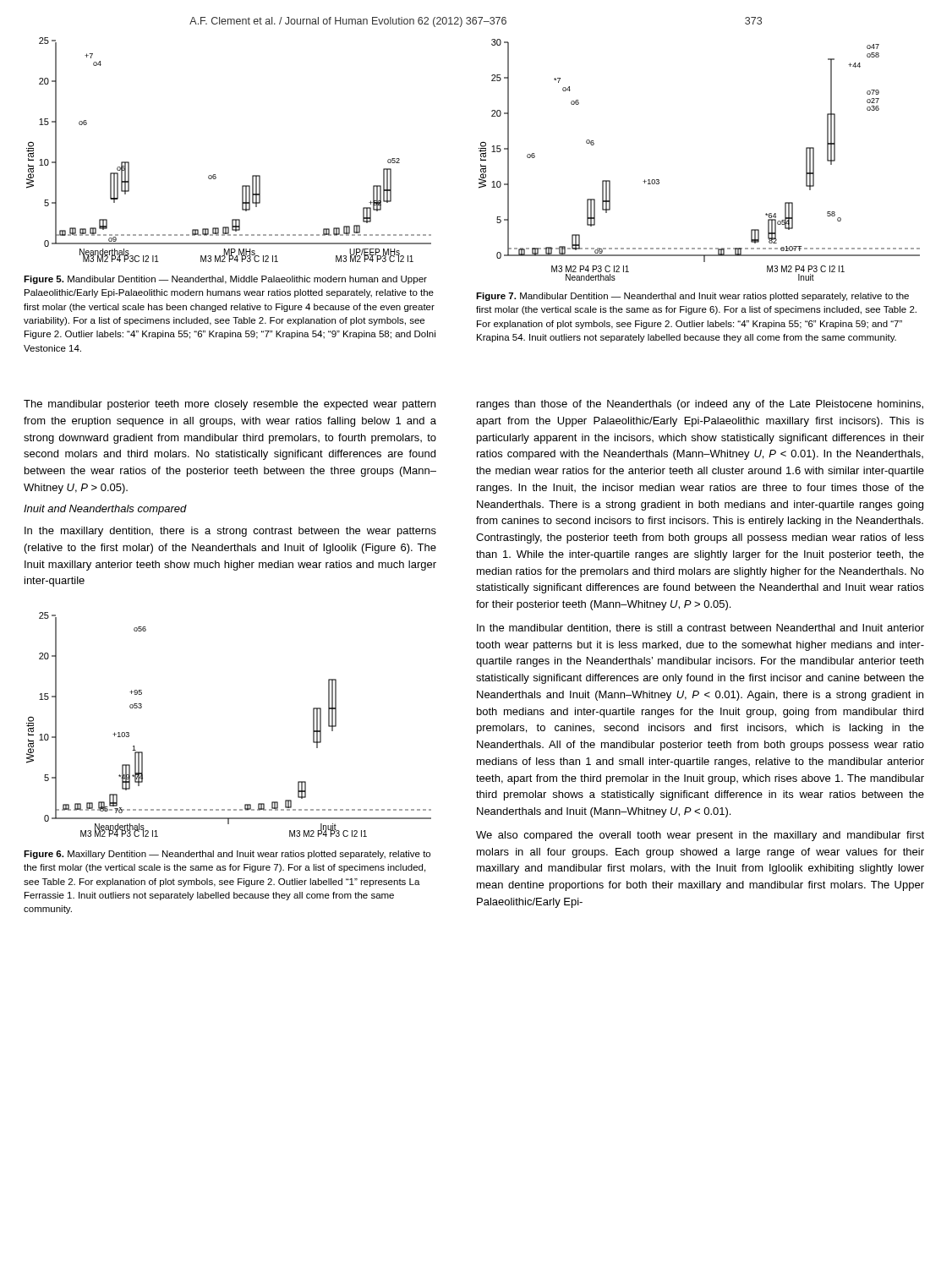
Task: Locate the section header containing "Inuit and Neanderthals compared"
Action: click(x=105, y=508)
